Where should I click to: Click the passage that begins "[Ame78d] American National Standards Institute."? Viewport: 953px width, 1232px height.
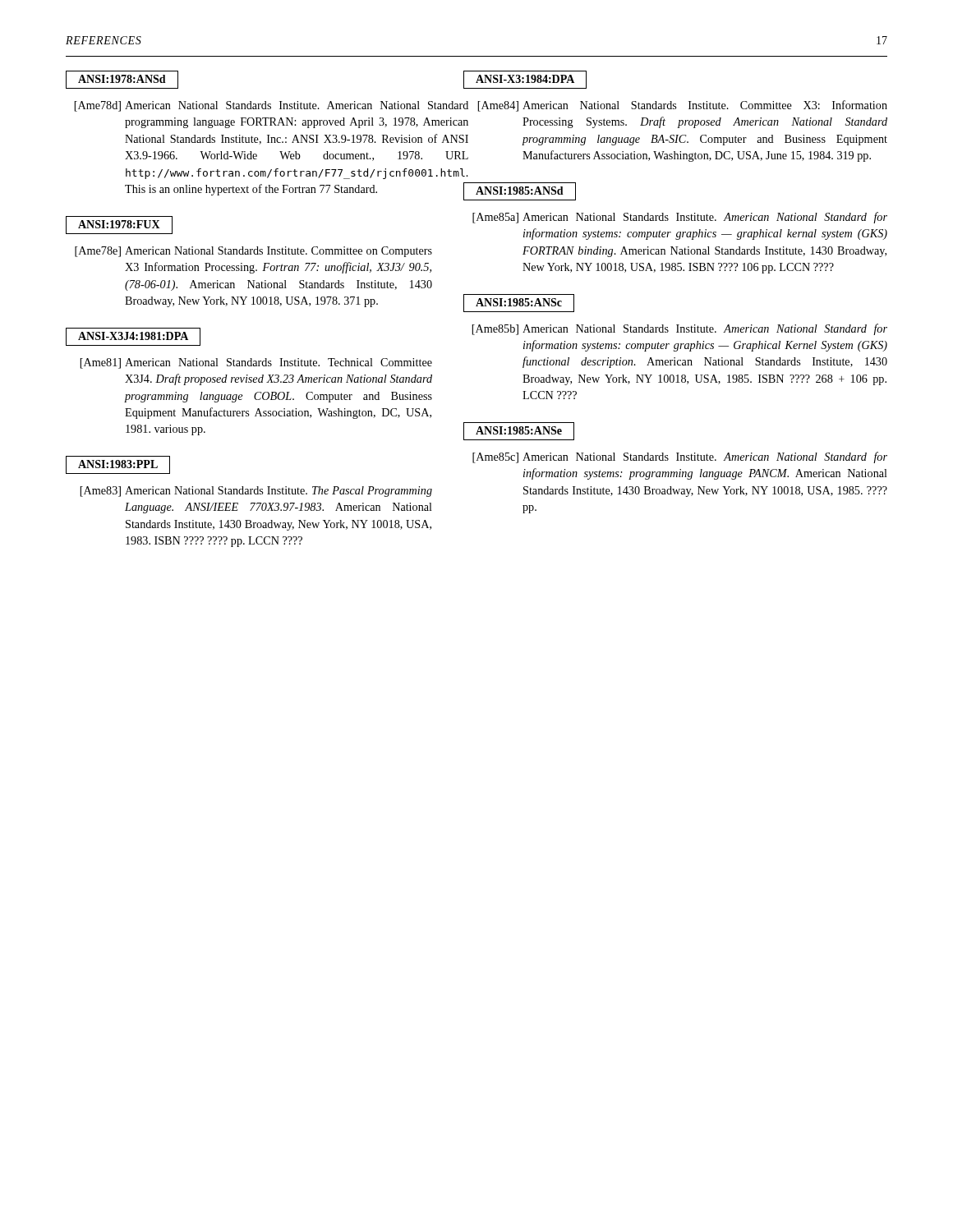(x=249, y=147)
